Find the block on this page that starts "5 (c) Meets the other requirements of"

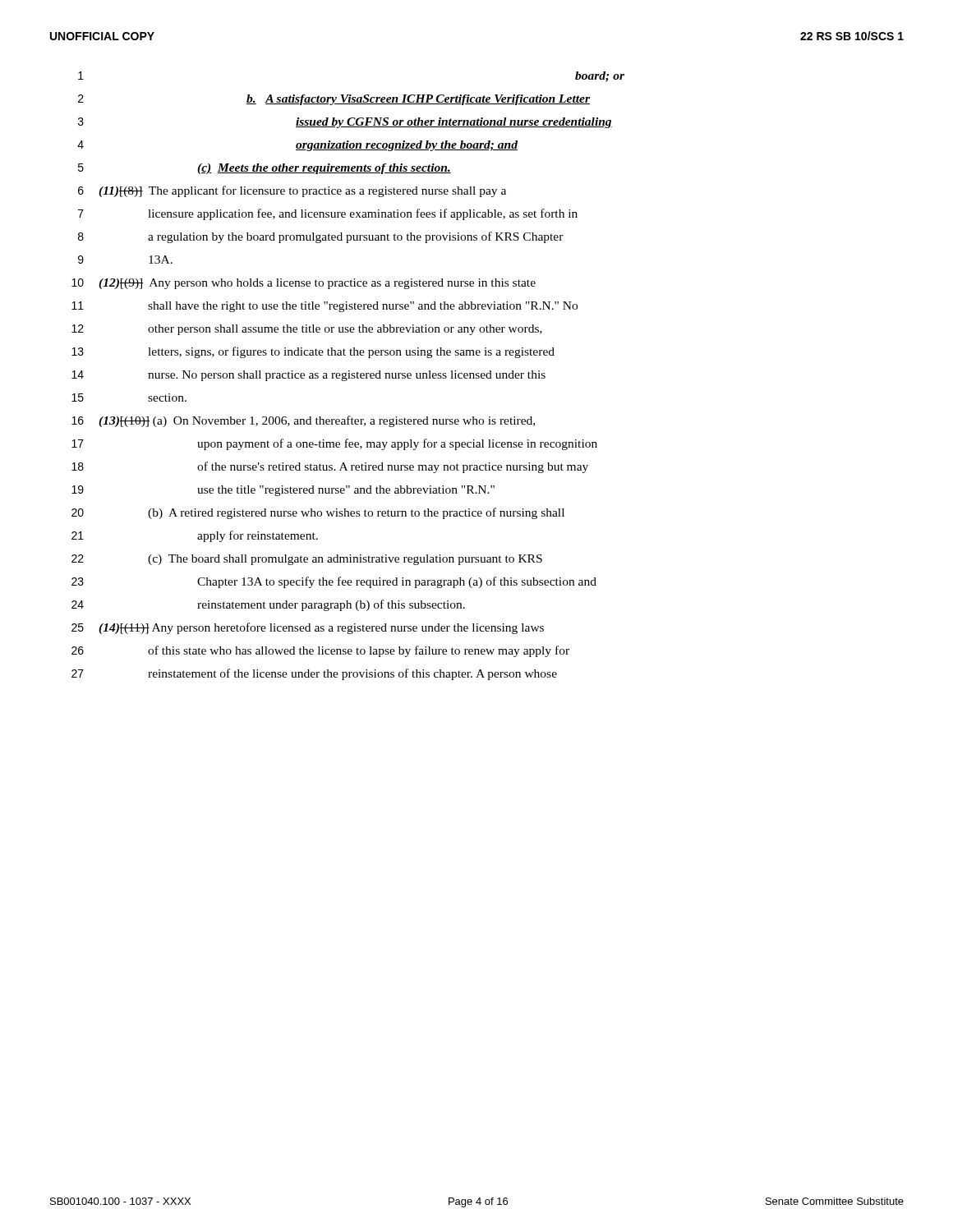(x=265, y=169)
